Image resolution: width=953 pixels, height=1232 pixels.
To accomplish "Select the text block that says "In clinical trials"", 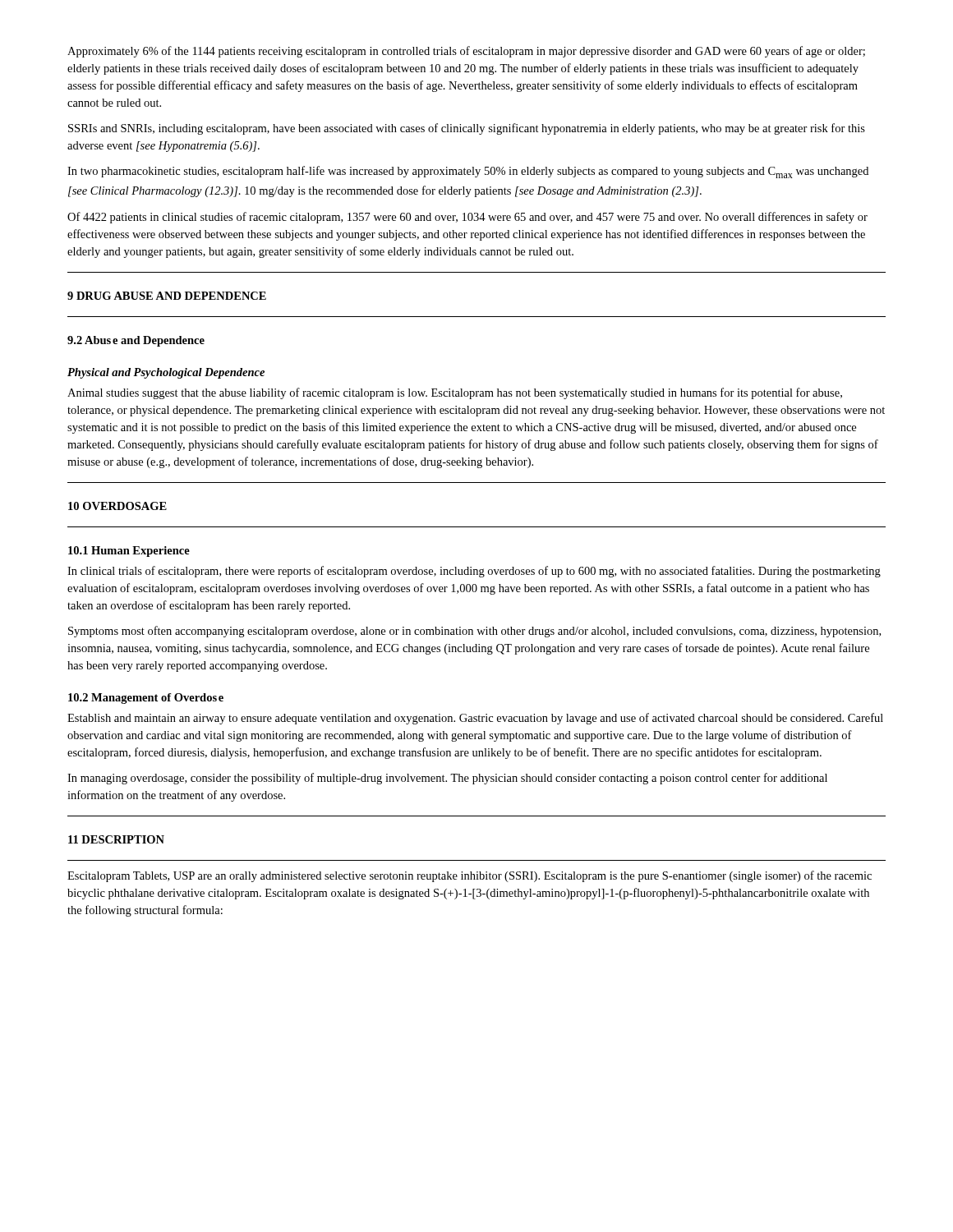I will (x=474, y=588).
